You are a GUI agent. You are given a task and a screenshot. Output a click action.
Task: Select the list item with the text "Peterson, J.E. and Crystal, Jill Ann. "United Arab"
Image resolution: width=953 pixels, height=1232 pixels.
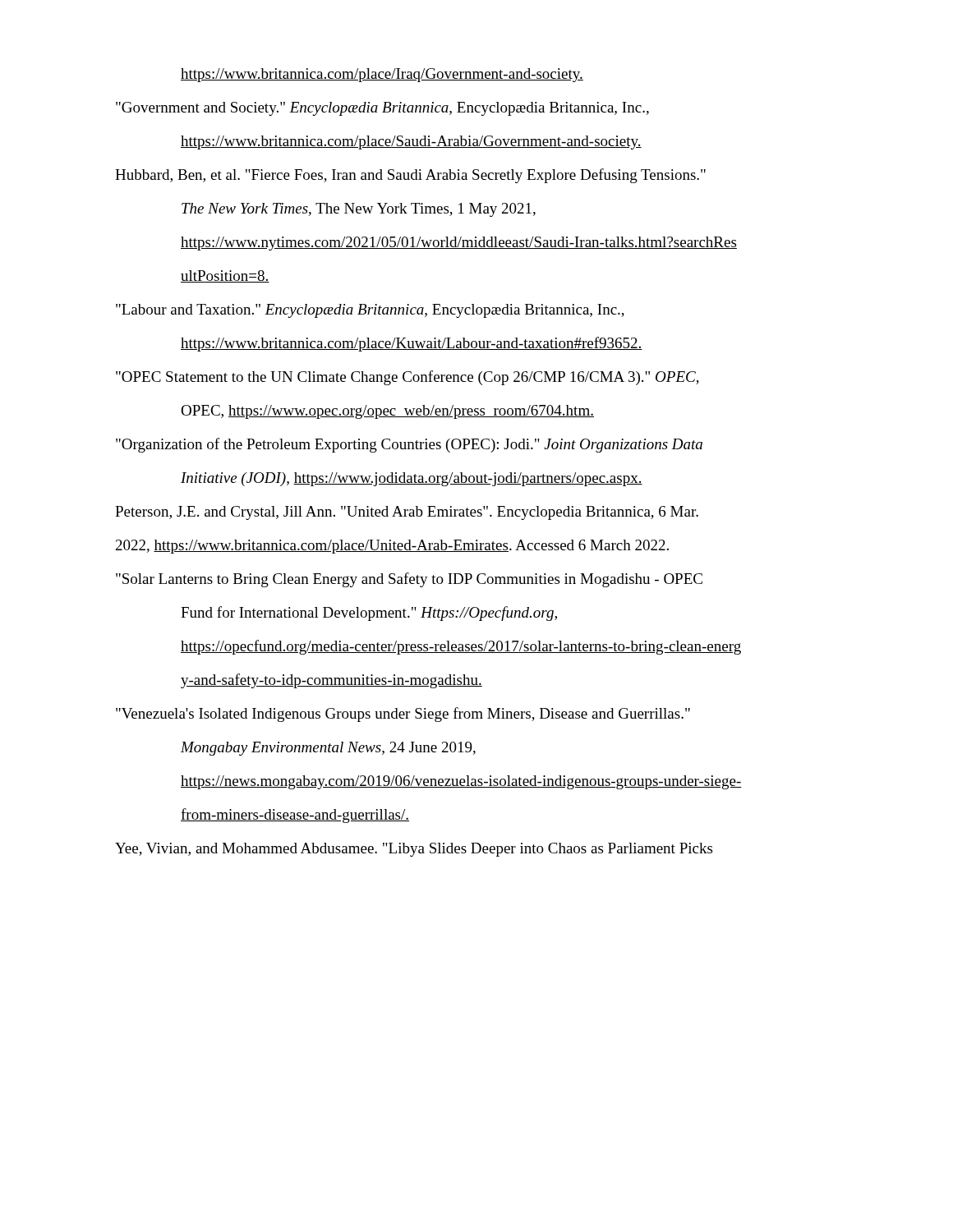tap(481, 529)
